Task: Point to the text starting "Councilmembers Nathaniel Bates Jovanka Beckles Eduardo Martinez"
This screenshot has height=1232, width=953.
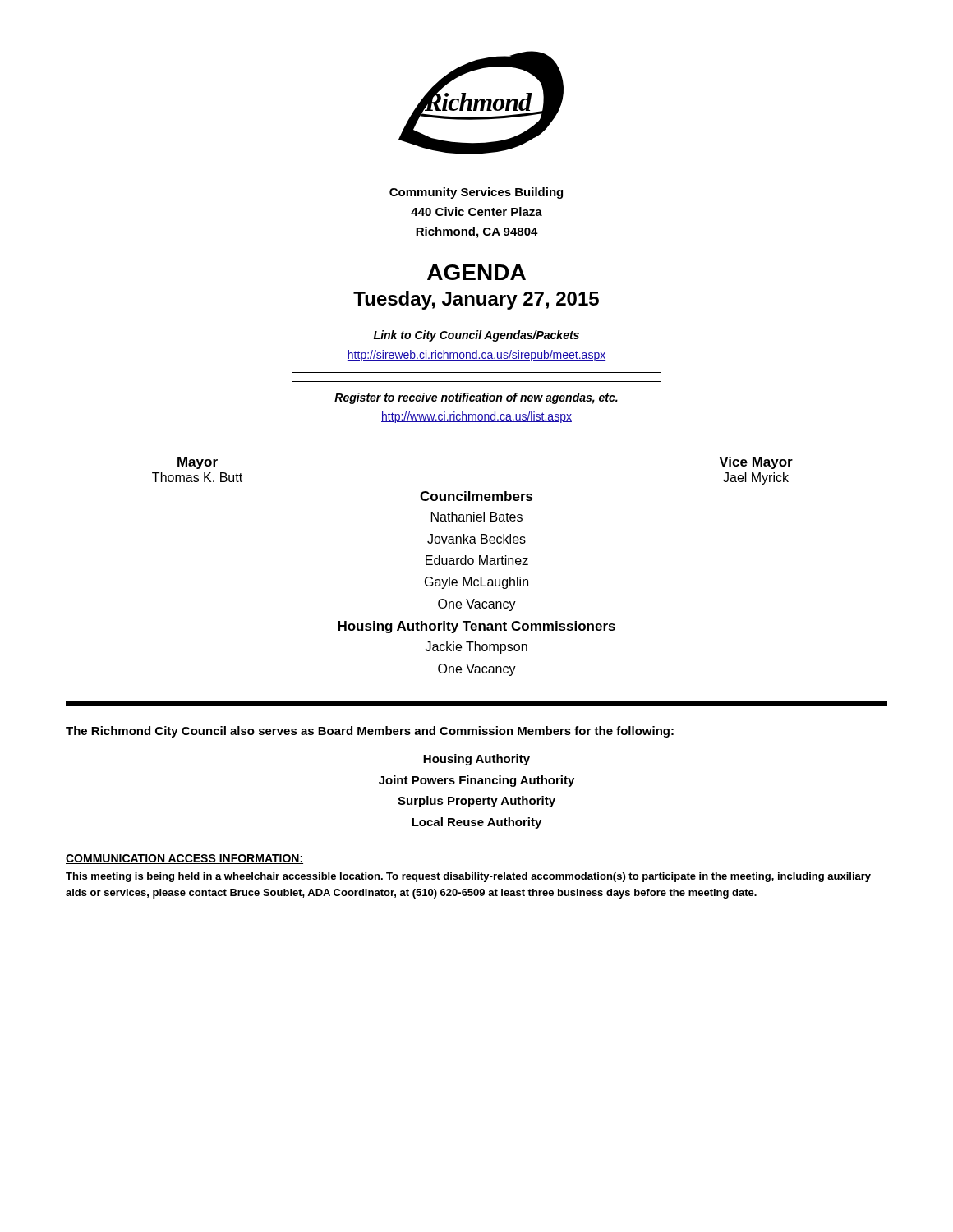Action: click(x=476, y=584)
